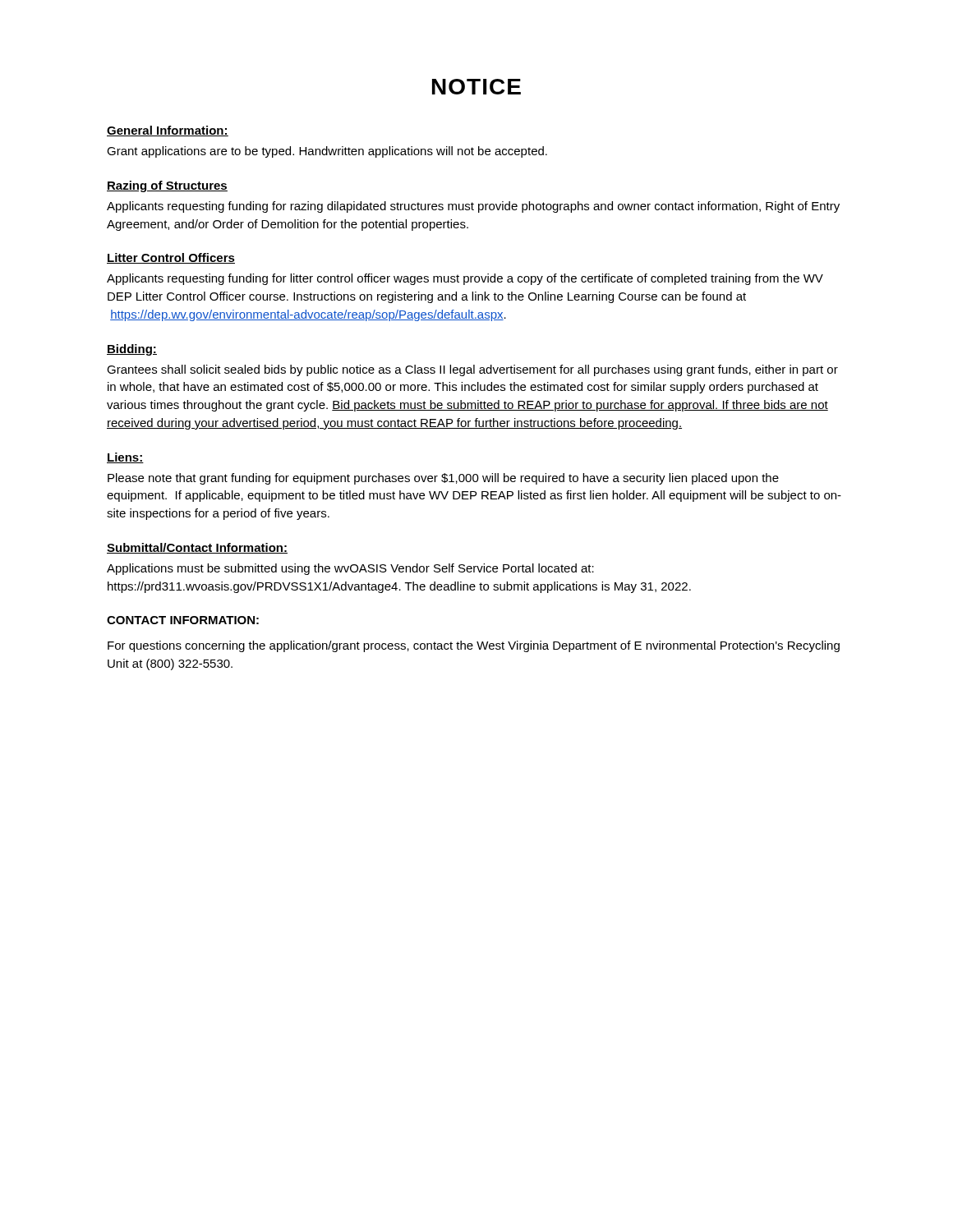The image size is (953, 1232).
Task: Click on the section header that says "CONTACT INFORMATION:"
Action: pyautogui.click(x=183, y=620)
